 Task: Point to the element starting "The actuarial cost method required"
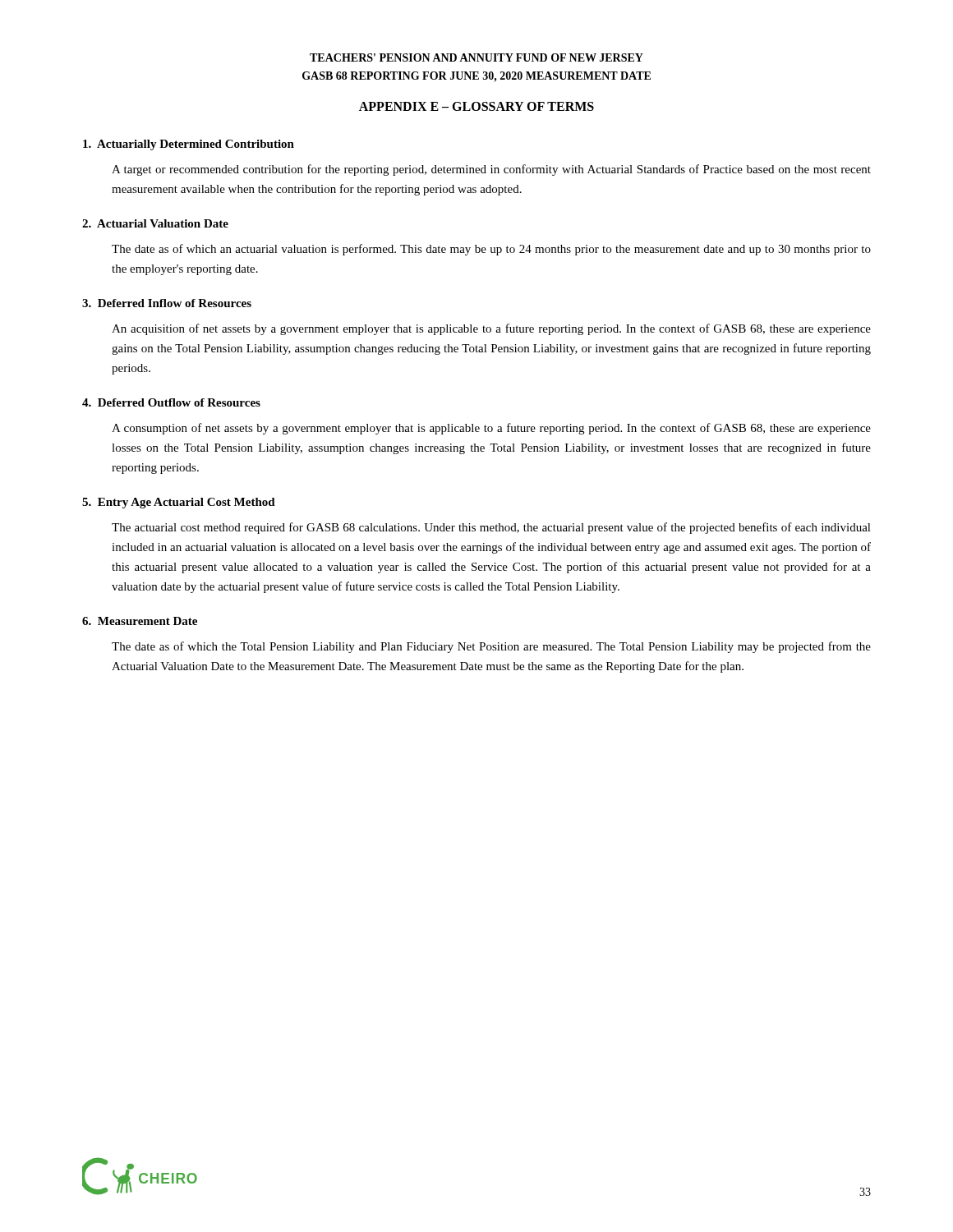(491, 557)
